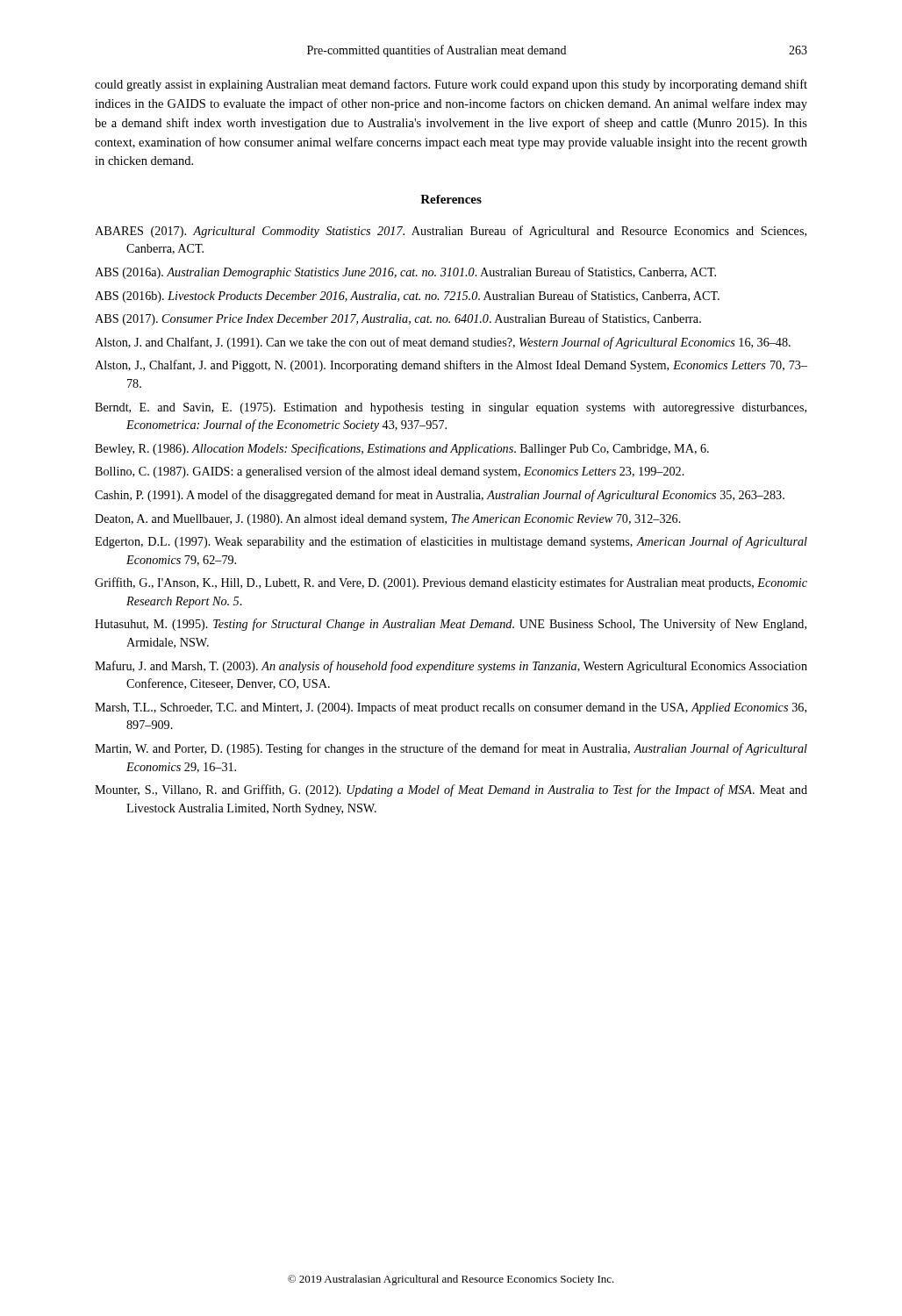Locate the text starting "could greatly assist in"

tap(451, 123)
